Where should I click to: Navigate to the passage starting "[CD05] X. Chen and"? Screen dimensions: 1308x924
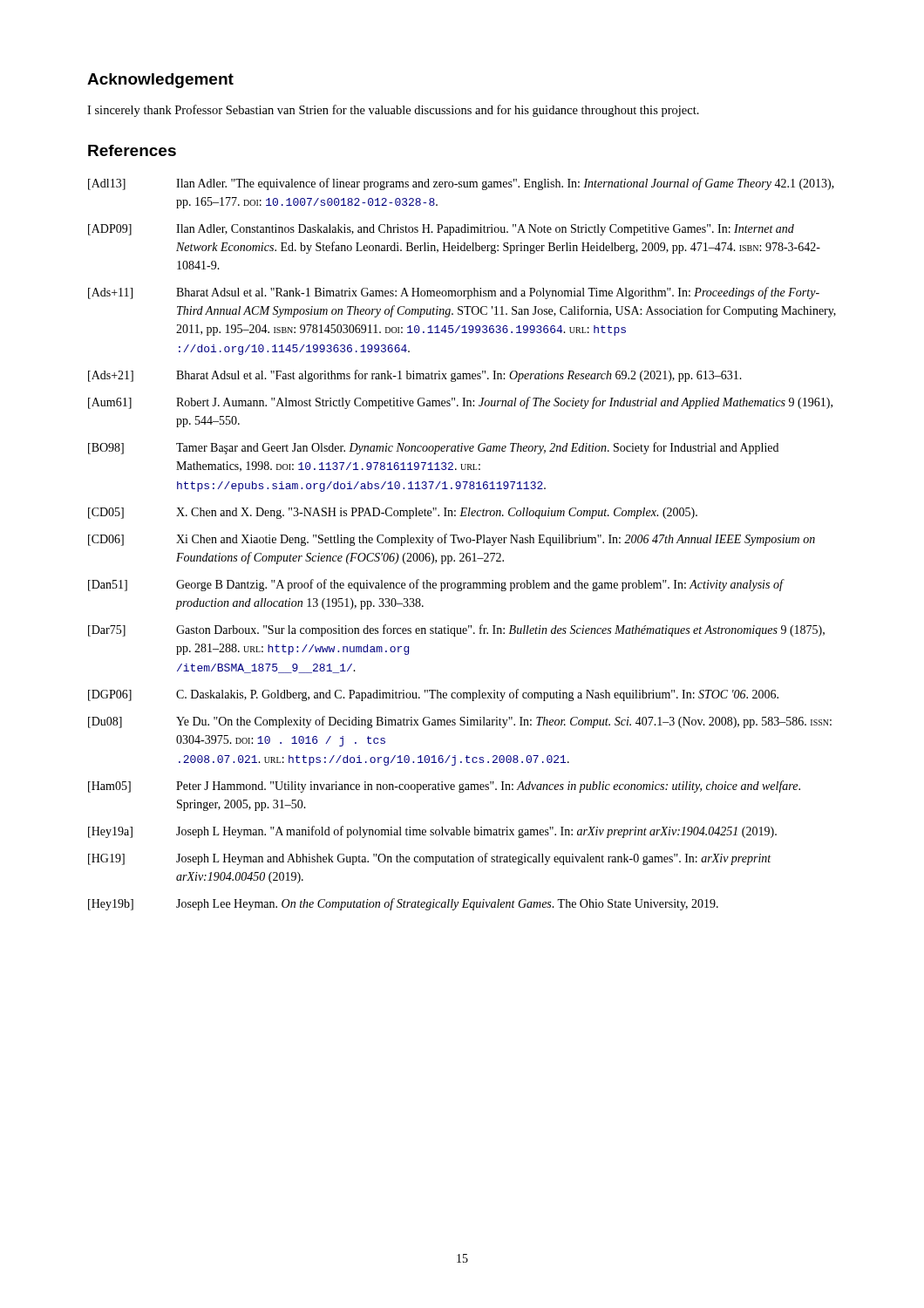point(462,512)
